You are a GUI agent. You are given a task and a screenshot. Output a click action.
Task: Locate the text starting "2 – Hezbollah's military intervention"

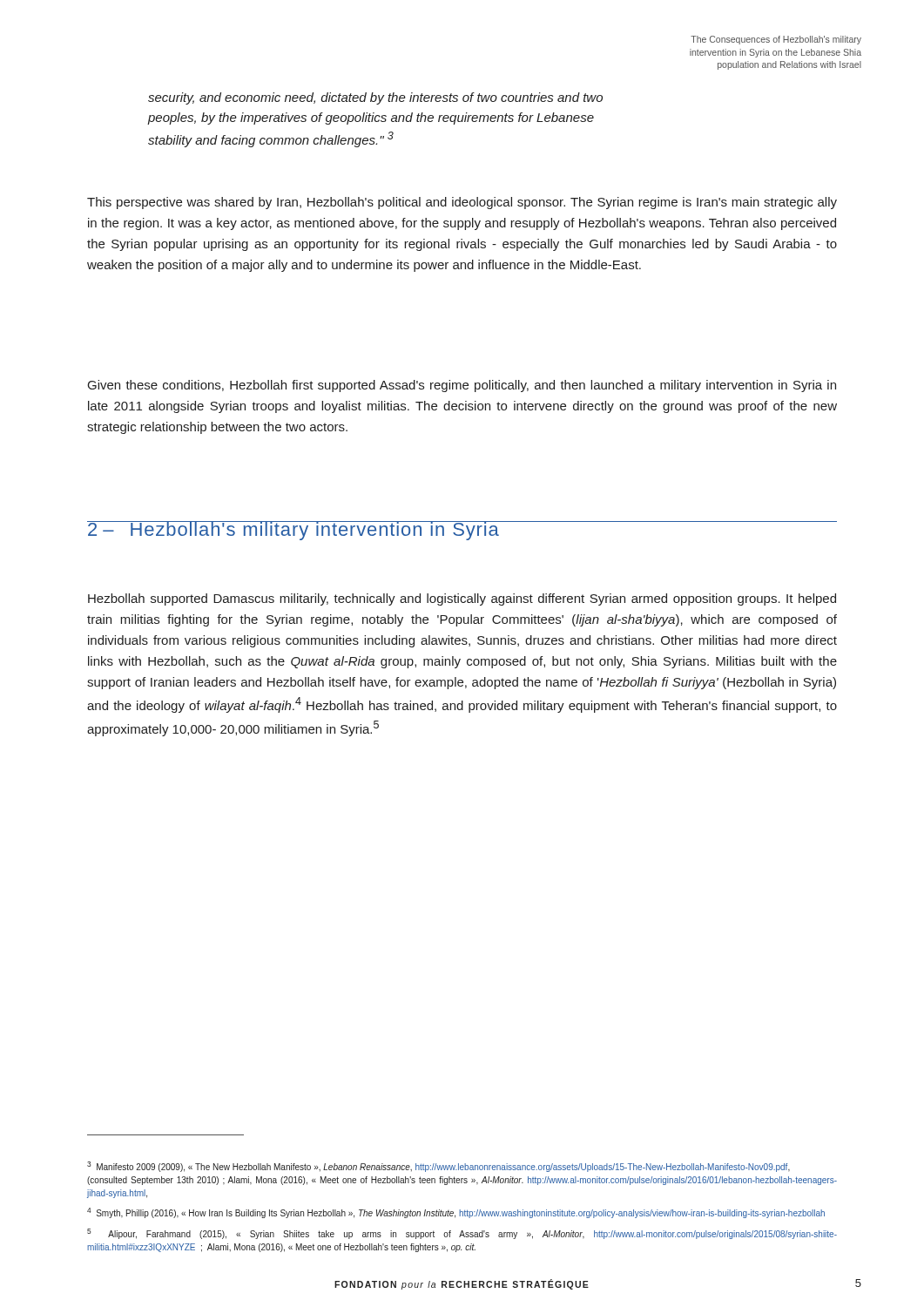pos(293,530)
